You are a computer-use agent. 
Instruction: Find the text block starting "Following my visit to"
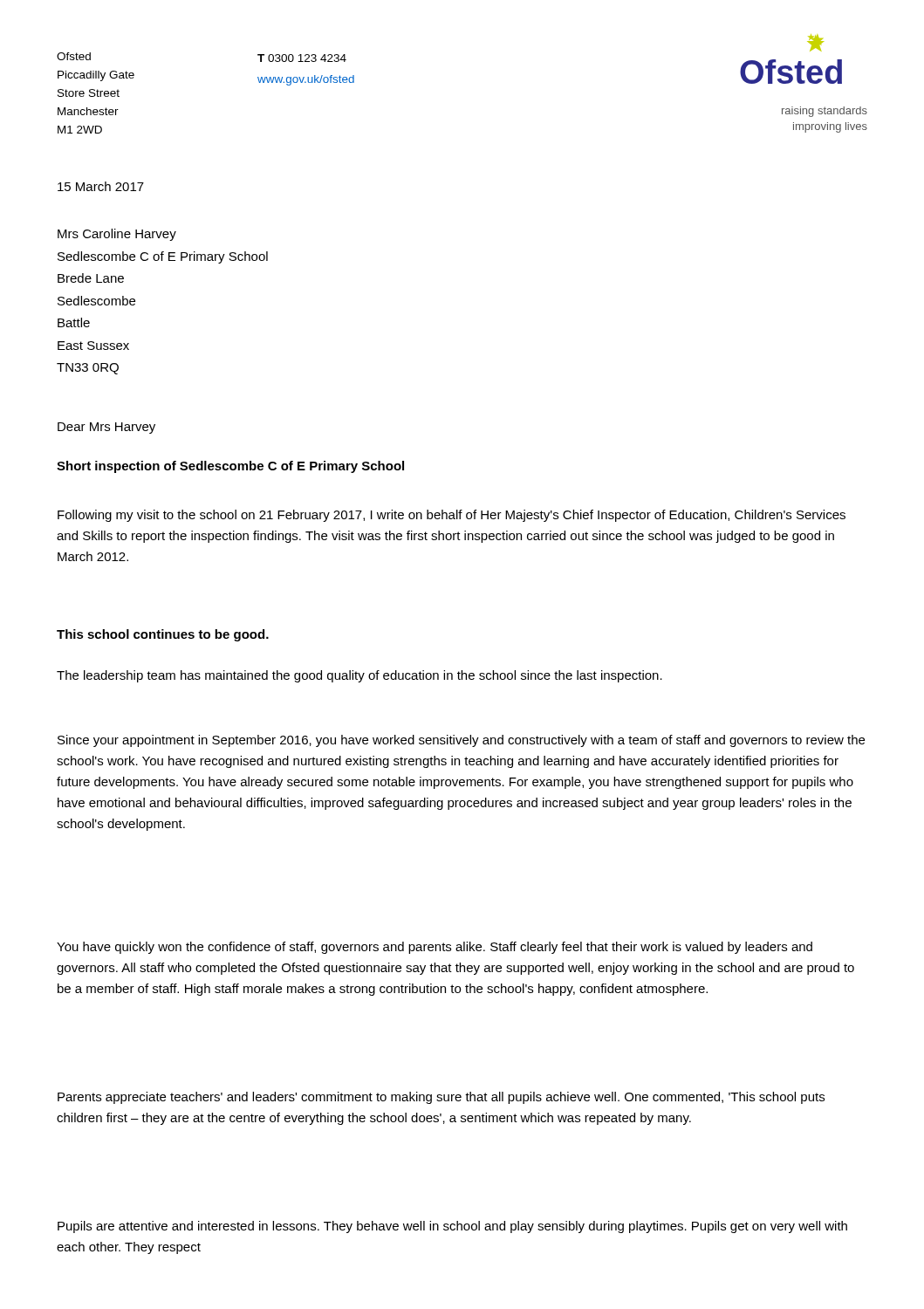pyautogui.click(x=451, y=535)
